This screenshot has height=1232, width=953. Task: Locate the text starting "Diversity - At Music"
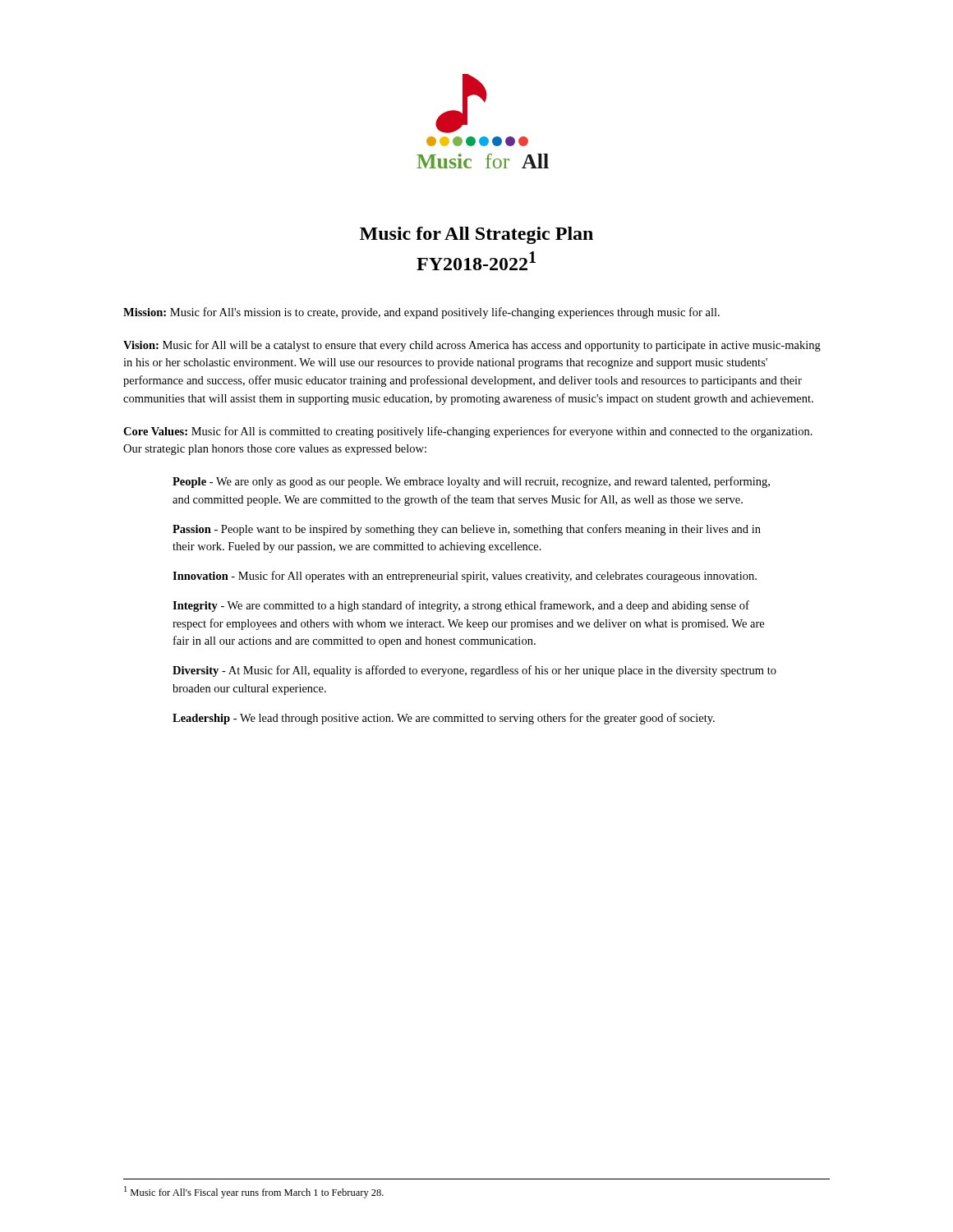(x=474, y=679)
